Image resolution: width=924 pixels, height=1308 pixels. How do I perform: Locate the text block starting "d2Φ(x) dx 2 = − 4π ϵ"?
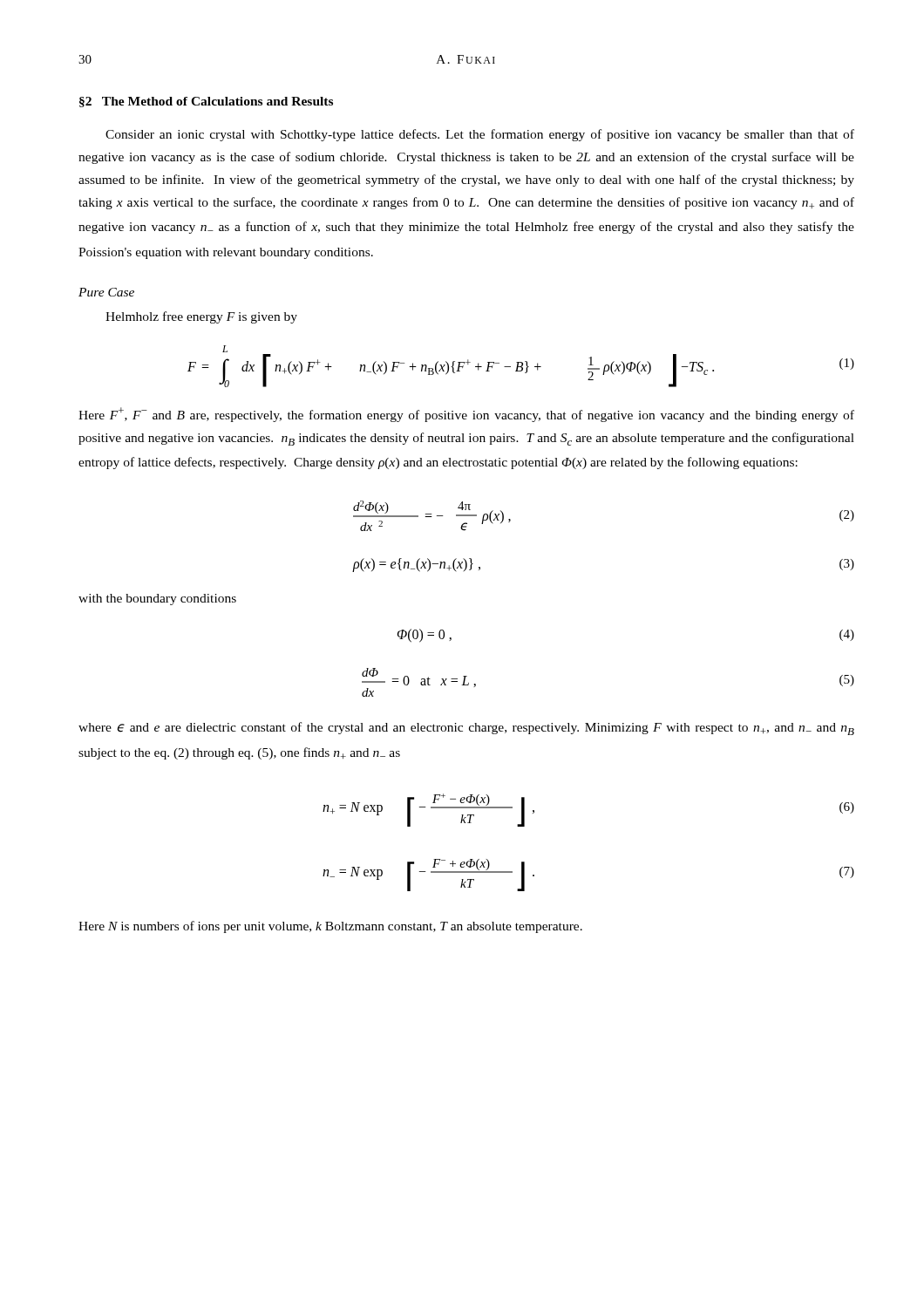(466, 516)
